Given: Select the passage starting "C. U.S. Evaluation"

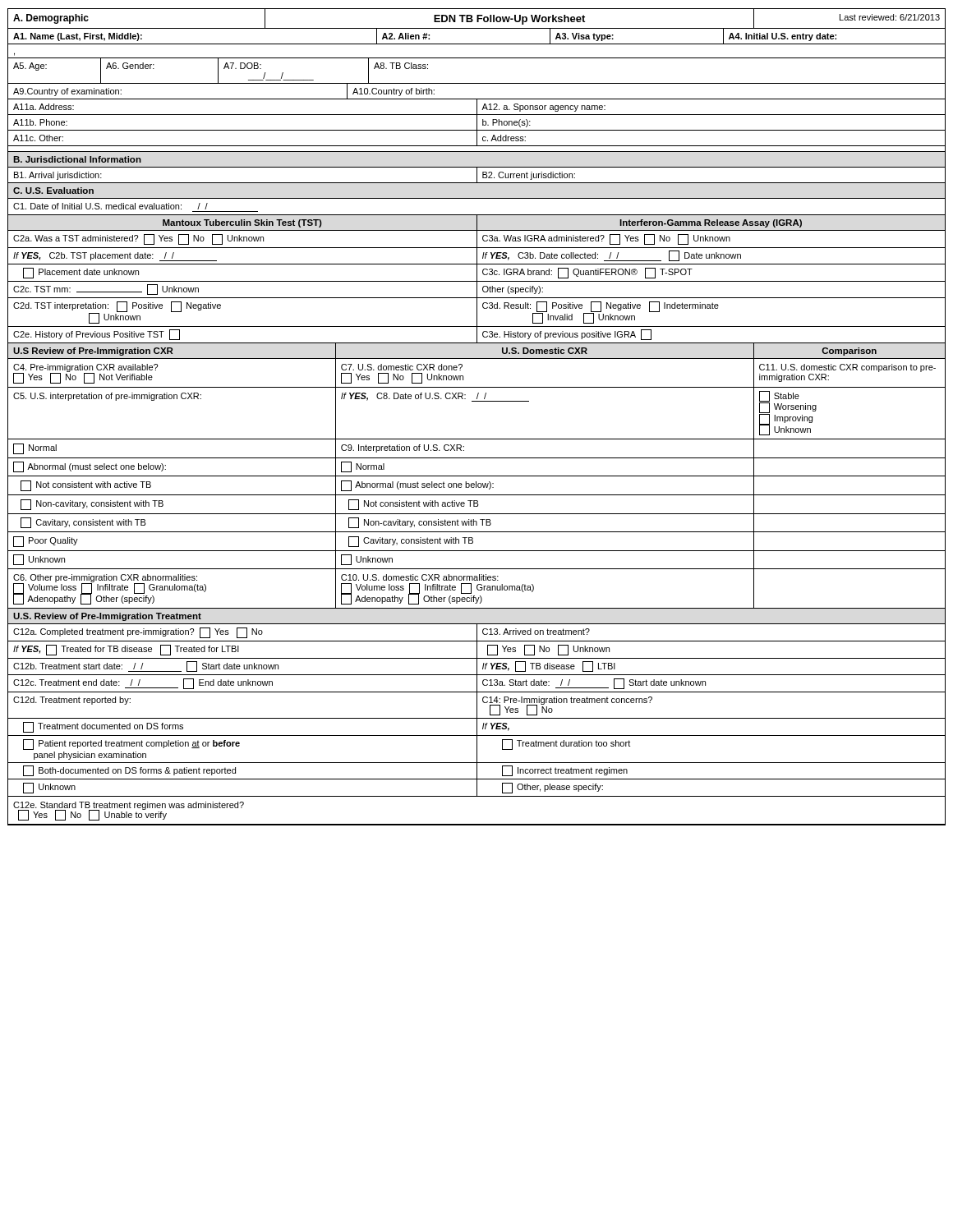Looking at the screenshot, I should tap(54, 191).
